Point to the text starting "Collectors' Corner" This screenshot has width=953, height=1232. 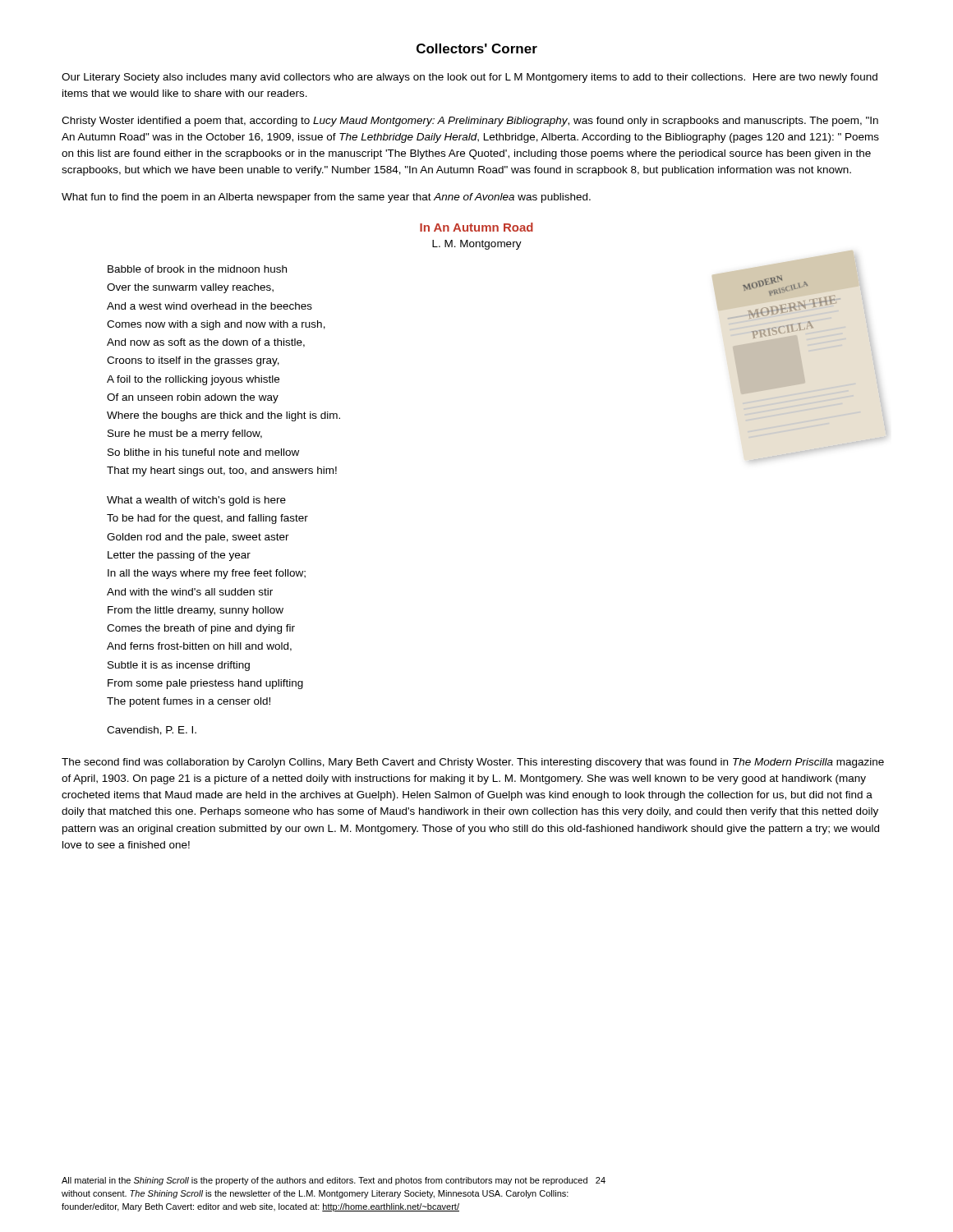476,49
